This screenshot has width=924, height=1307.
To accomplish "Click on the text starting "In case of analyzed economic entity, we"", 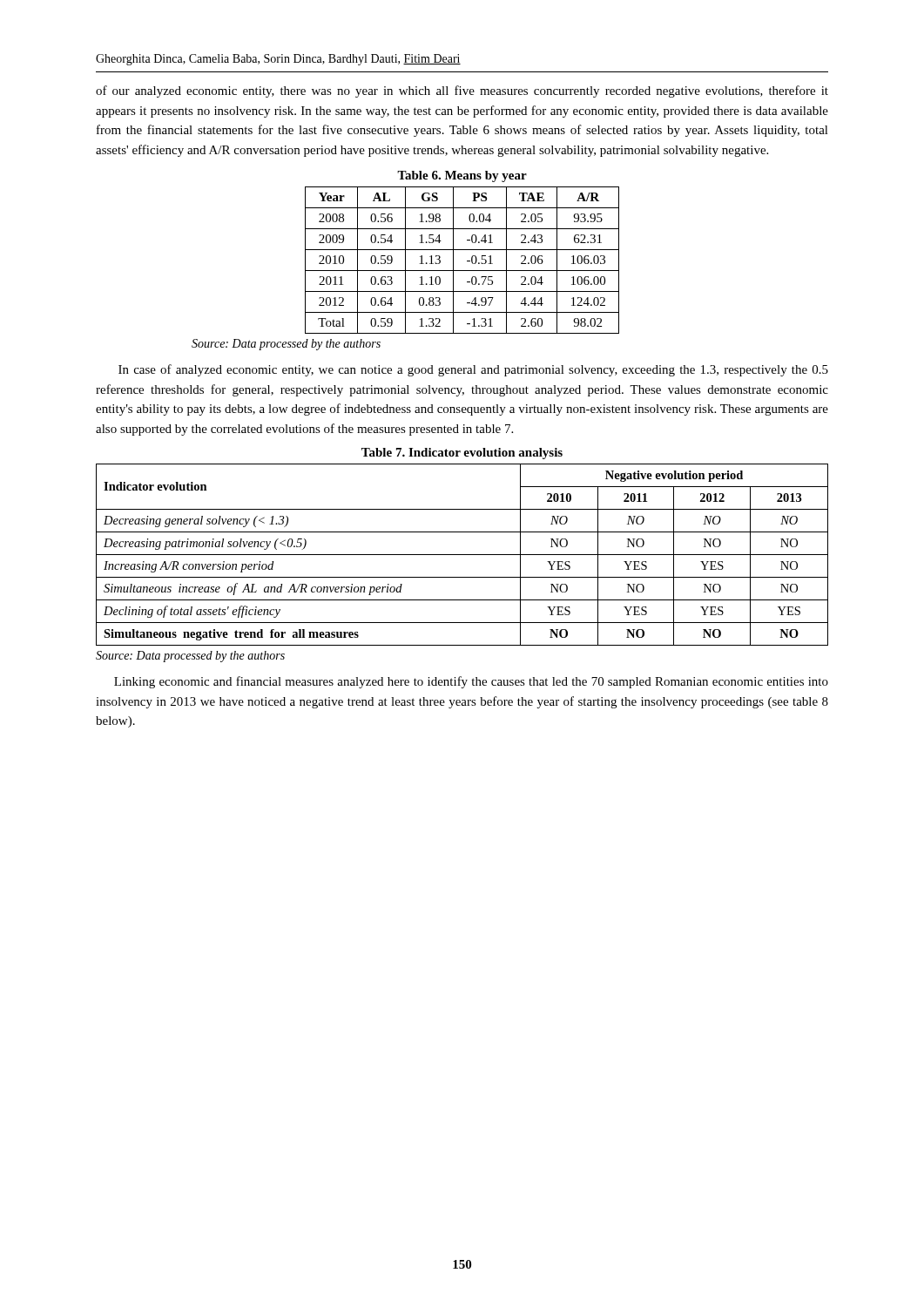I will [x=462, y=399].
